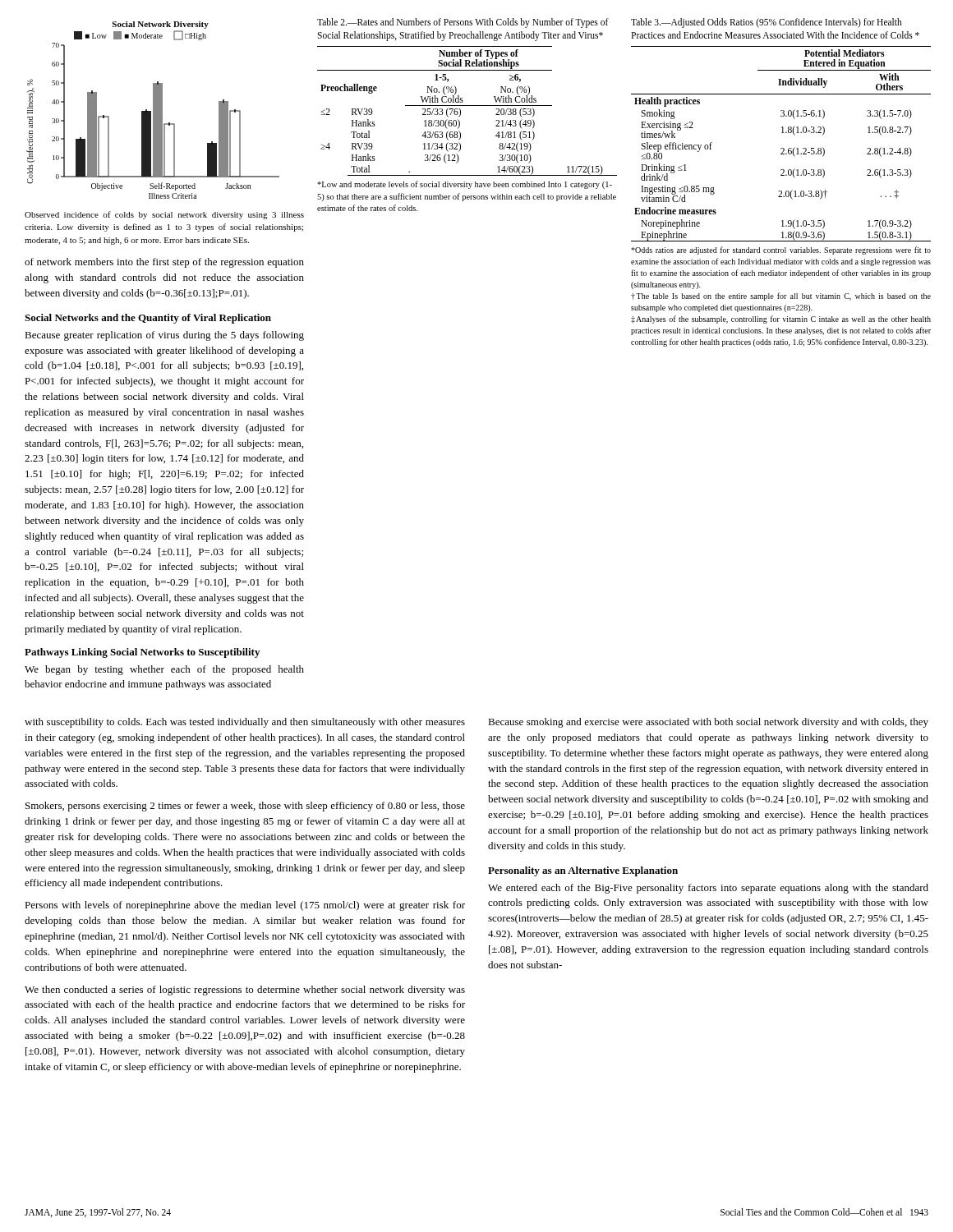
Task: Select the element starting "Social Networks and the Quantity"
Action: coord(148,317)
